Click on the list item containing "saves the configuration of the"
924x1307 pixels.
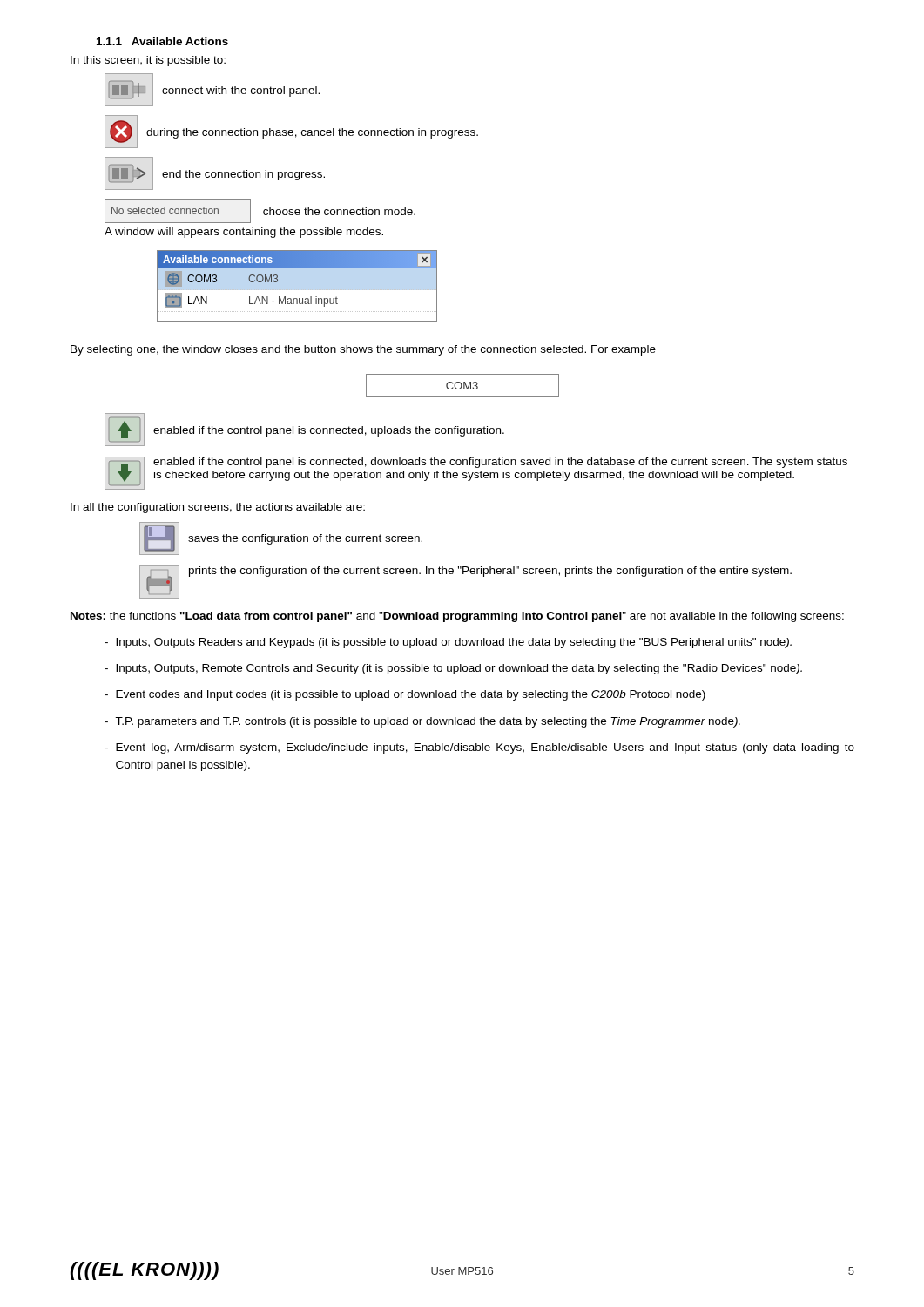[281, 538]
